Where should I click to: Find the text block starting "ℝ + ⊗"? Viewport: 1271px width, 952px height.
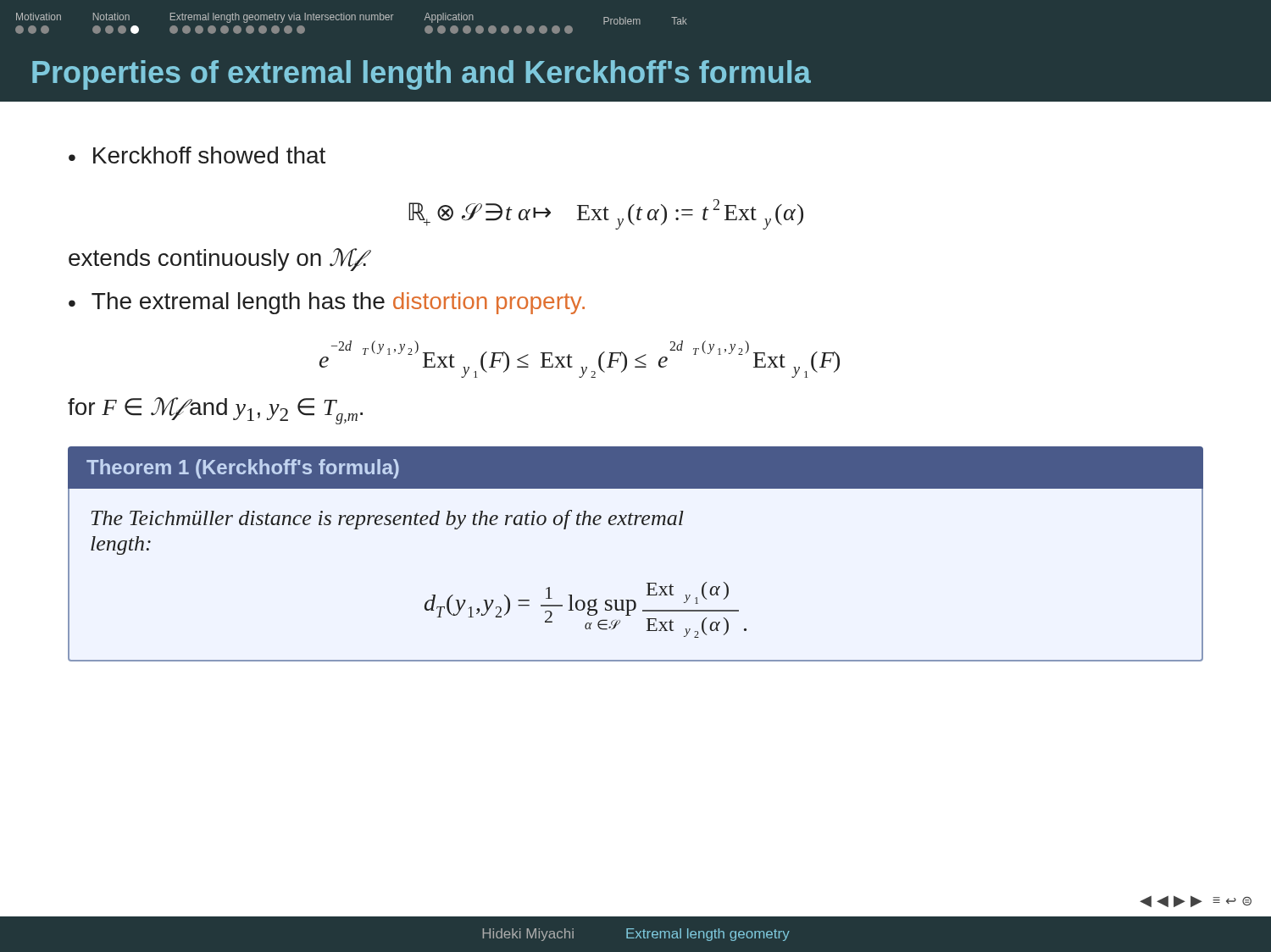[636, 211]
